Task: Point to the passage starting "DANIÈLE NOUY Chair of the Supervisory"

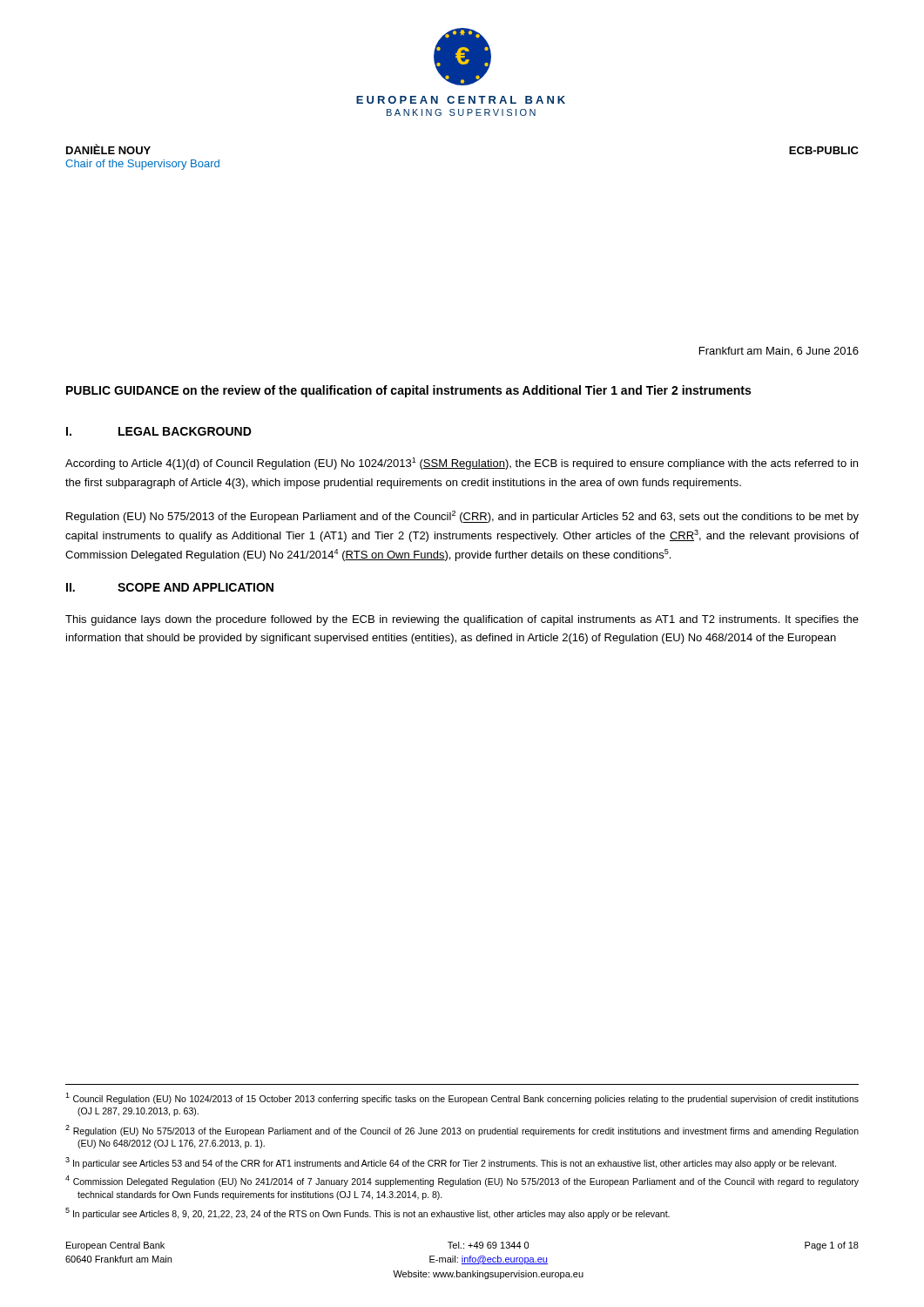Action: [x=143, y=157]
